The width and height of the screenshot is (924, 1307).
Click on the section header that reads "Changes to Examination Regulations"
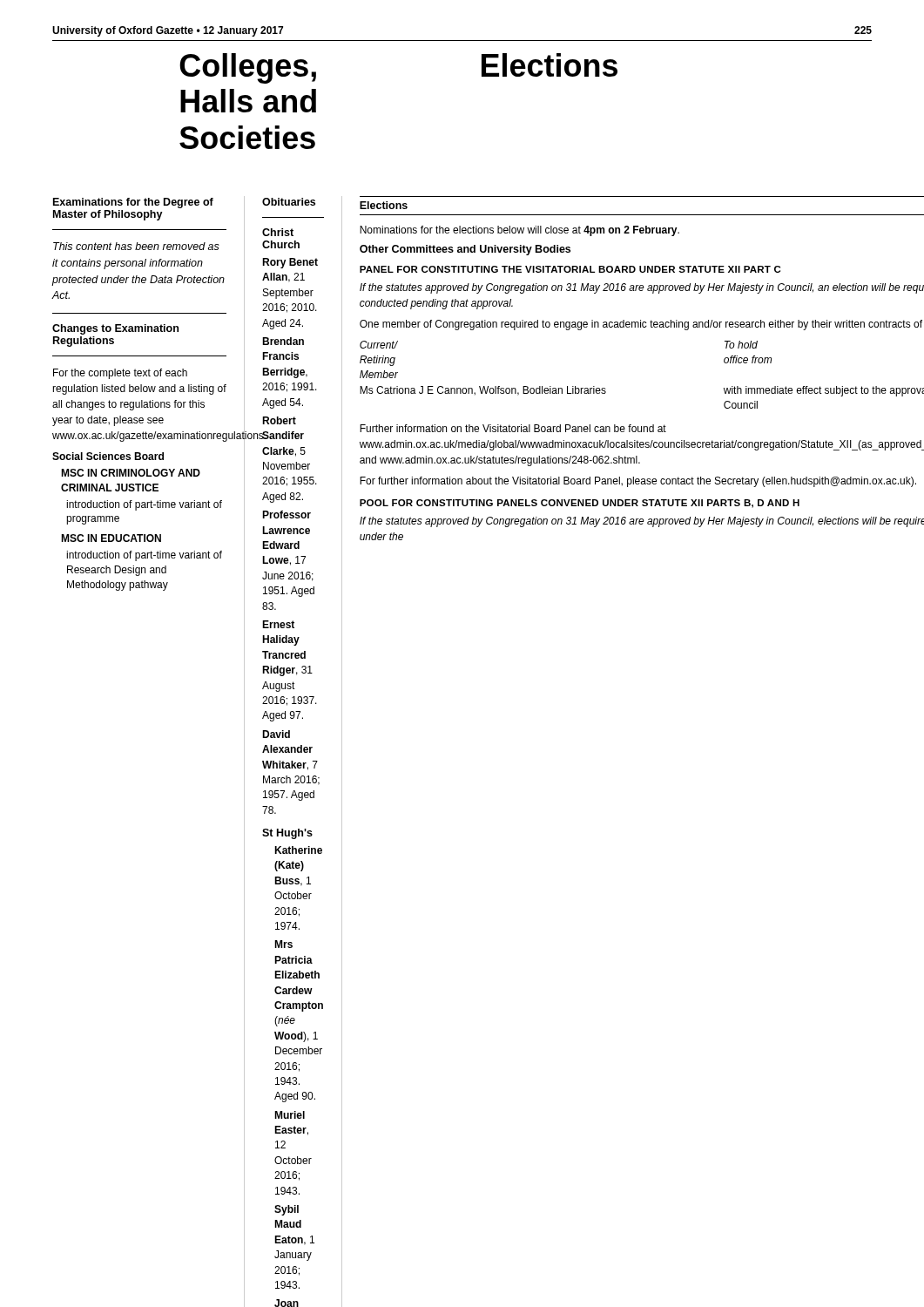pos(116,335)
